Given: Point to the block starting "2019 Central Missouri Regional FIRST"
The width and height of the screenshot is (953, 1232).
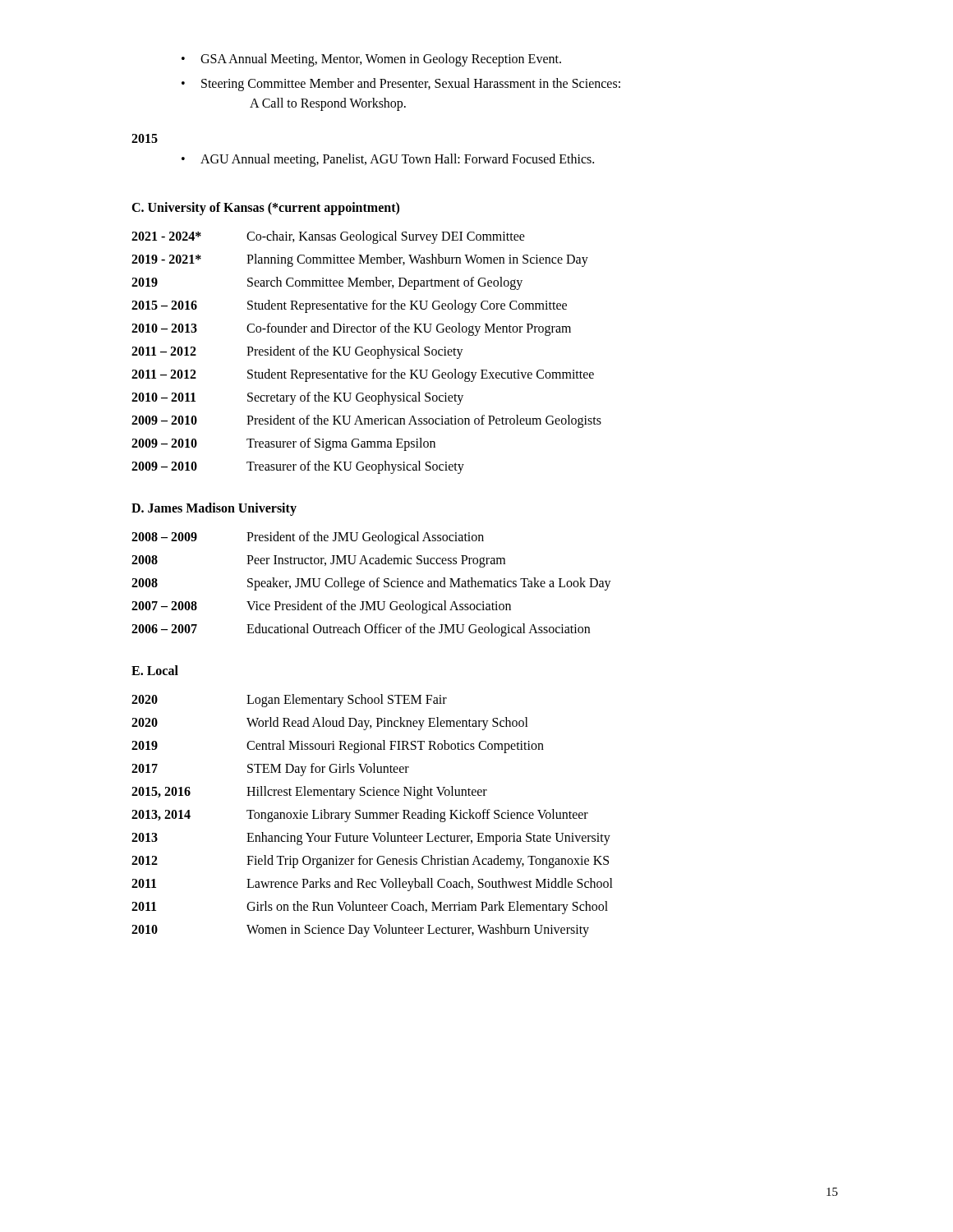Looking at the screenshot, I should point(485,746).
